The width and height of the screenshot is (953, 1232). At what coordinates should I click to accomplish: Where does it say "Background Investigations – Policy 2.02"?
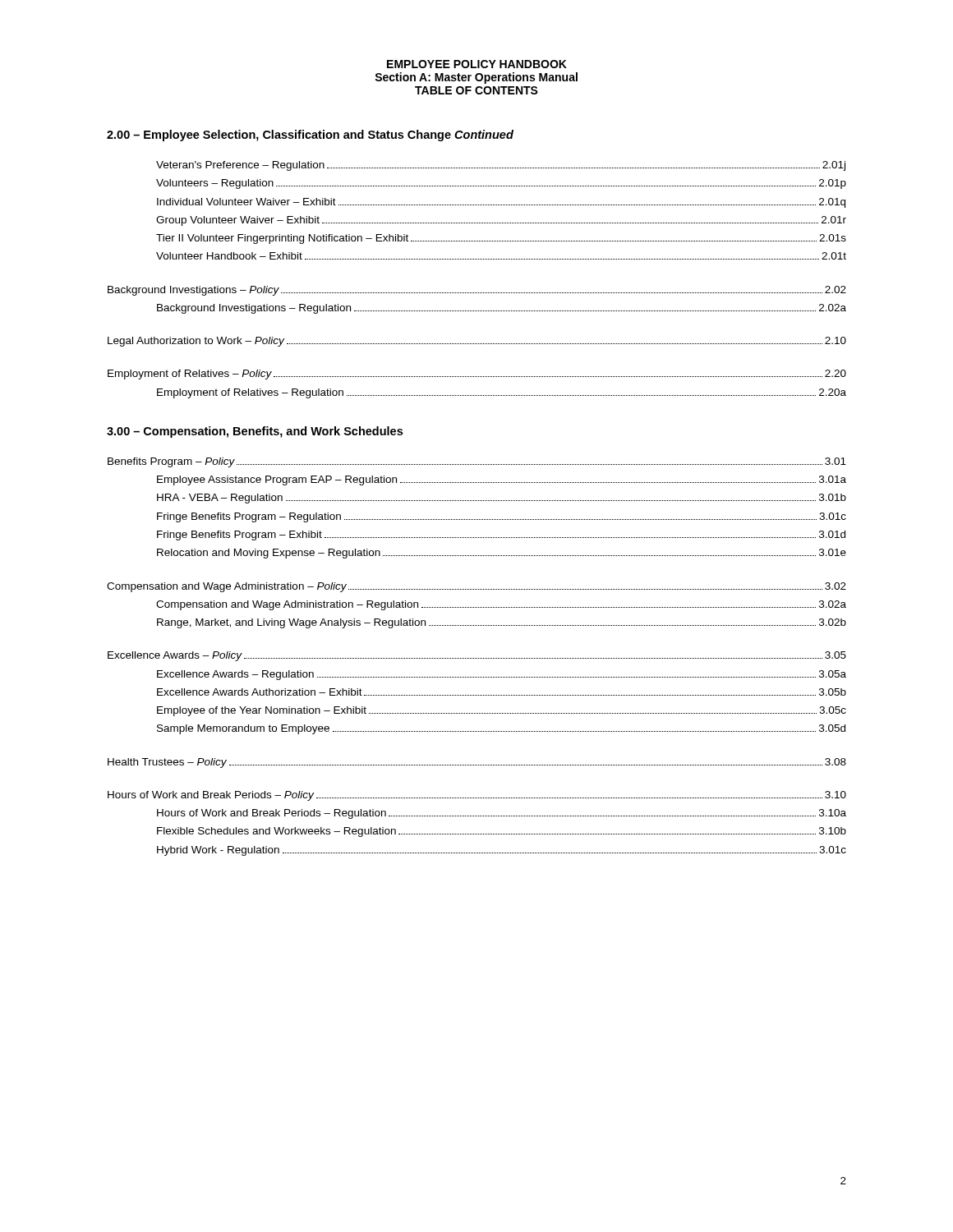click(476, 290)
